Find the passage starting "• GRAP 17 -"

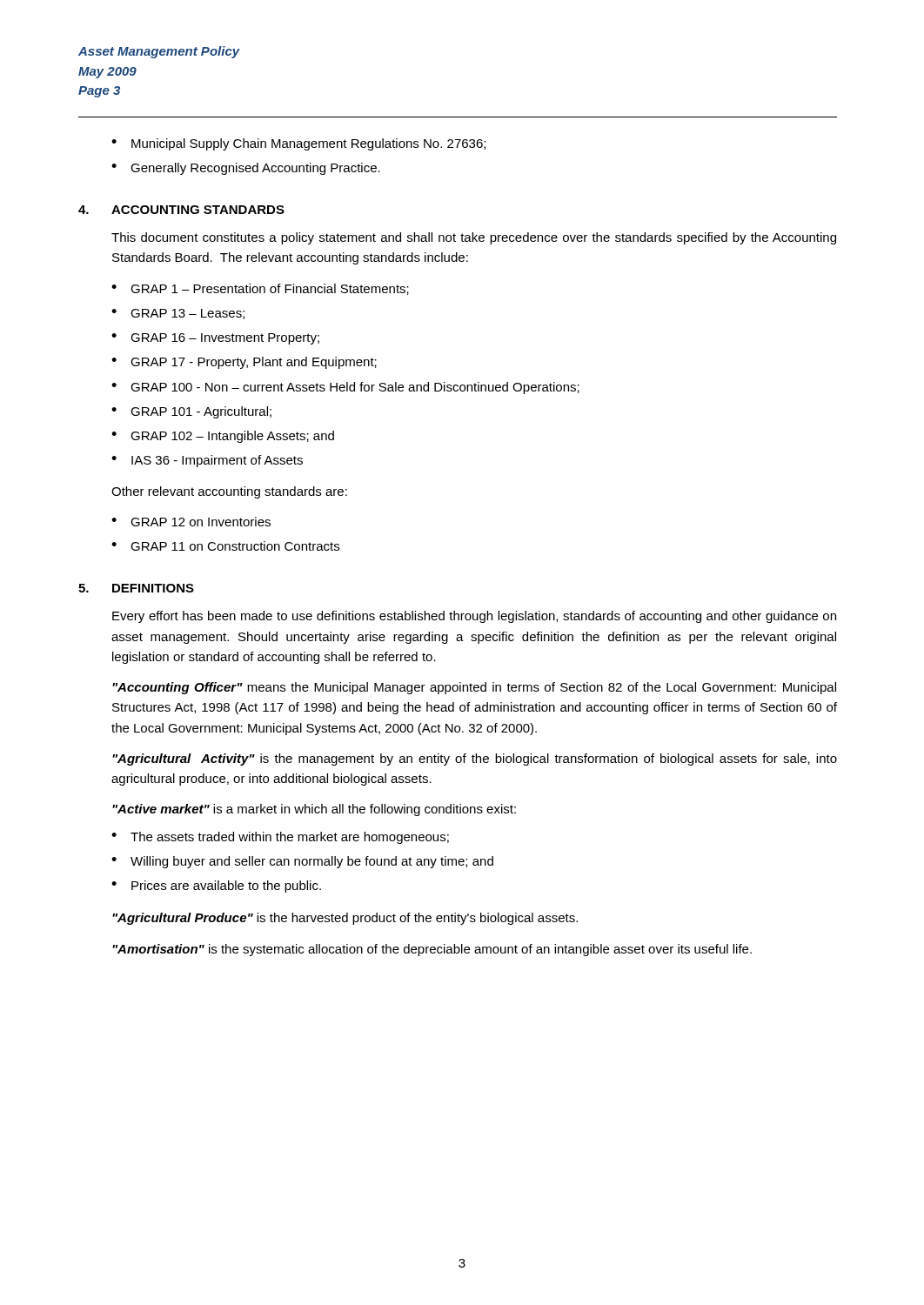point(244,362)
